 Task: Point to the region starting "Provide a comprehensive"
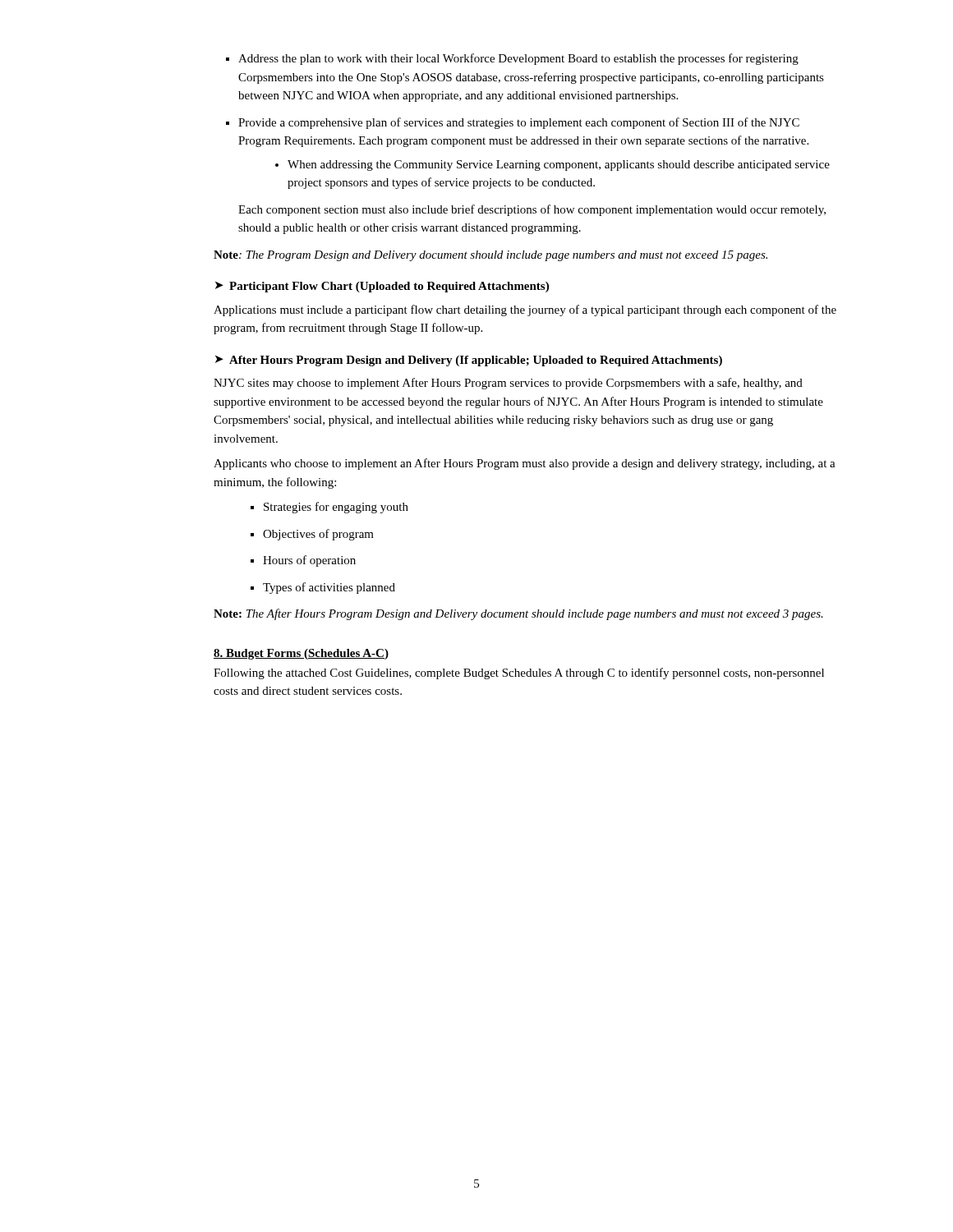(526, 152)
